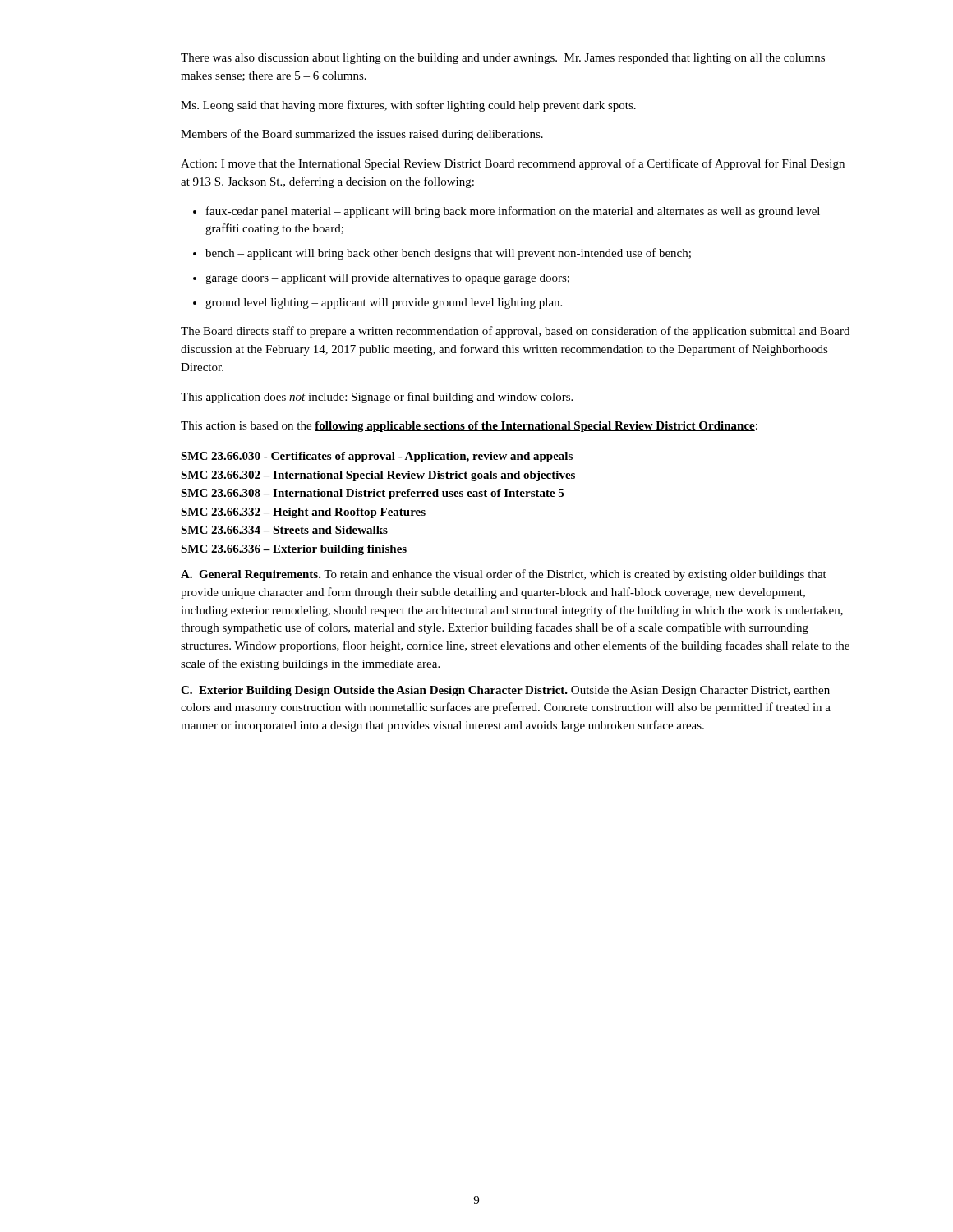Where is the passage that starts "bench – applicant will bring back other"?
Image resolution: width=953 pixels, height=1232 pixels.
coord(449,253)
